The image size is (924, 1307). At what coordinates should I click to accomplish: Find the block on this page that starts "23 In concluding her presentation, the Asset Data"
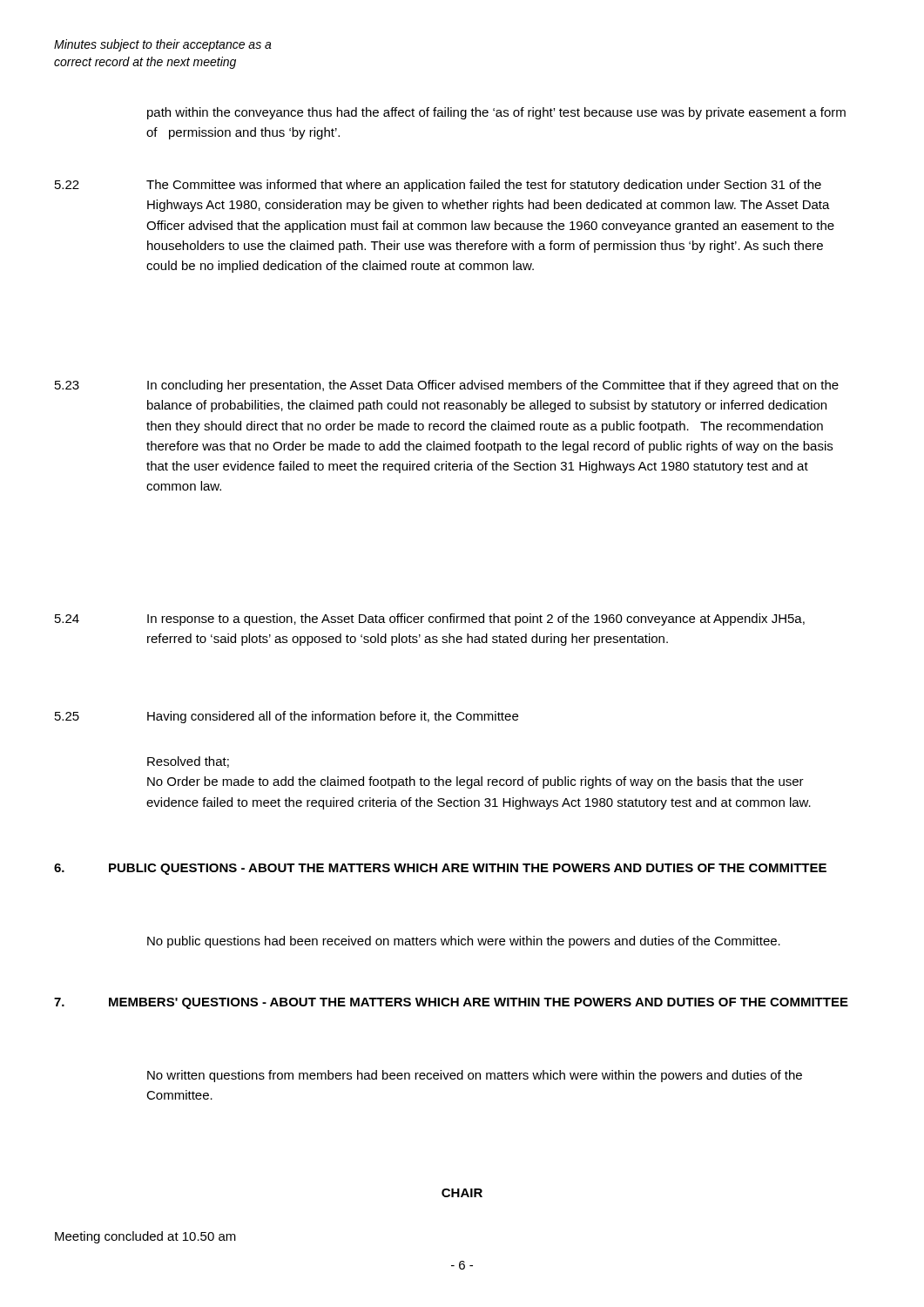point(454,435)
